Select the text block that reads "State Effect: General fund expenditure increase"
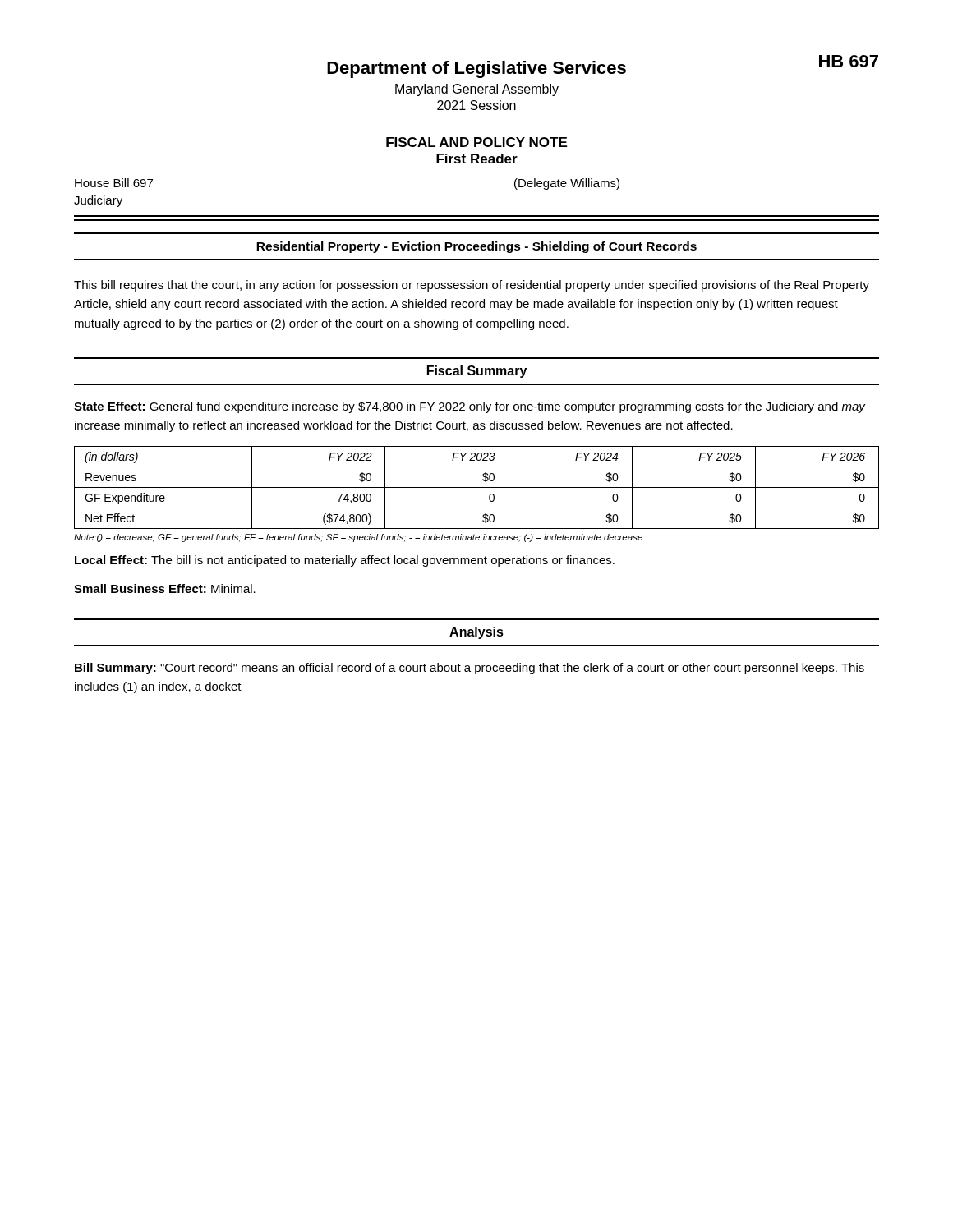This screenshot has height=1232, width=953. pos(469,415)
